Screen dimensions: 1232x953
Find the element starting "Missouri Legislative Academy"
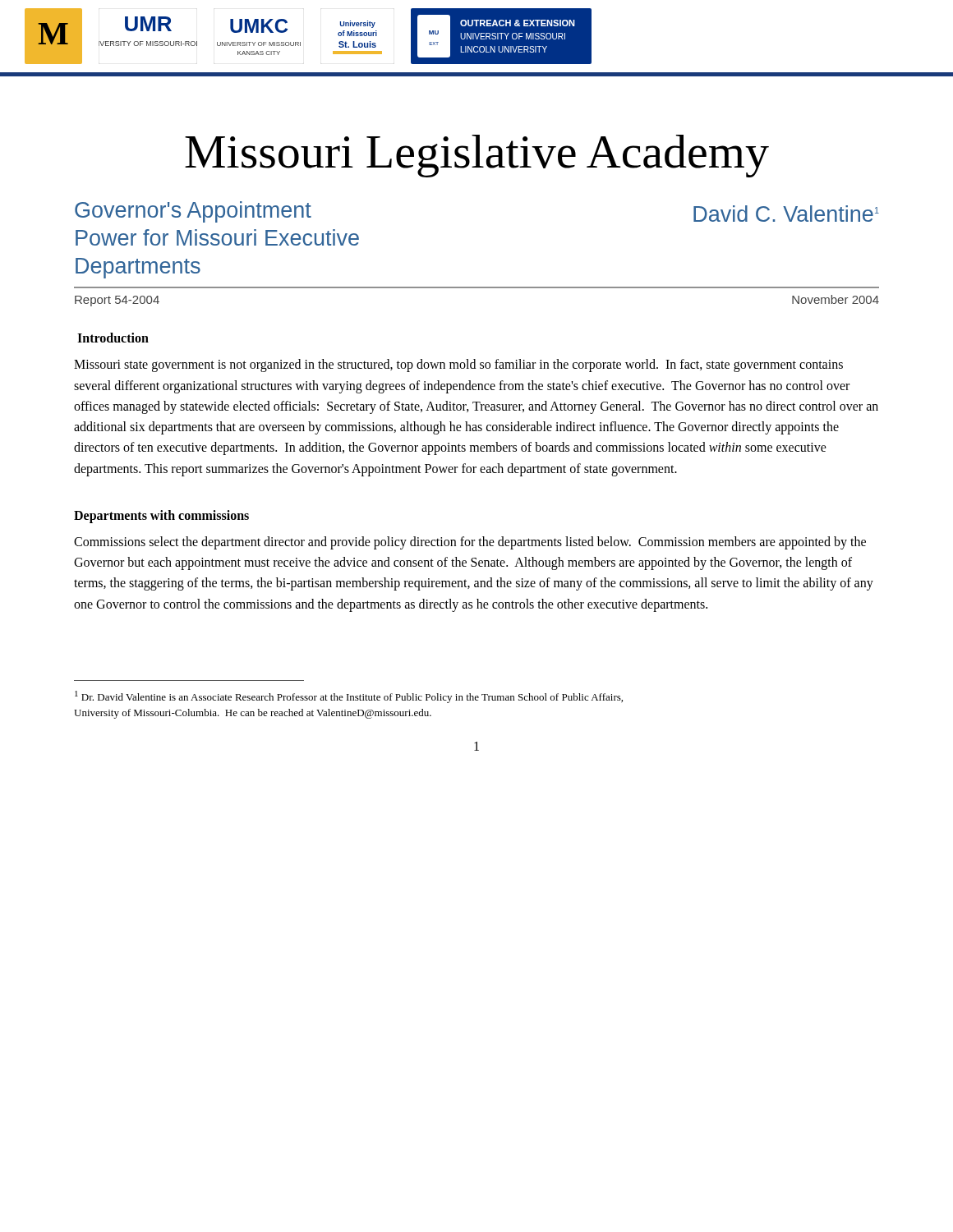tap(476, 152)
